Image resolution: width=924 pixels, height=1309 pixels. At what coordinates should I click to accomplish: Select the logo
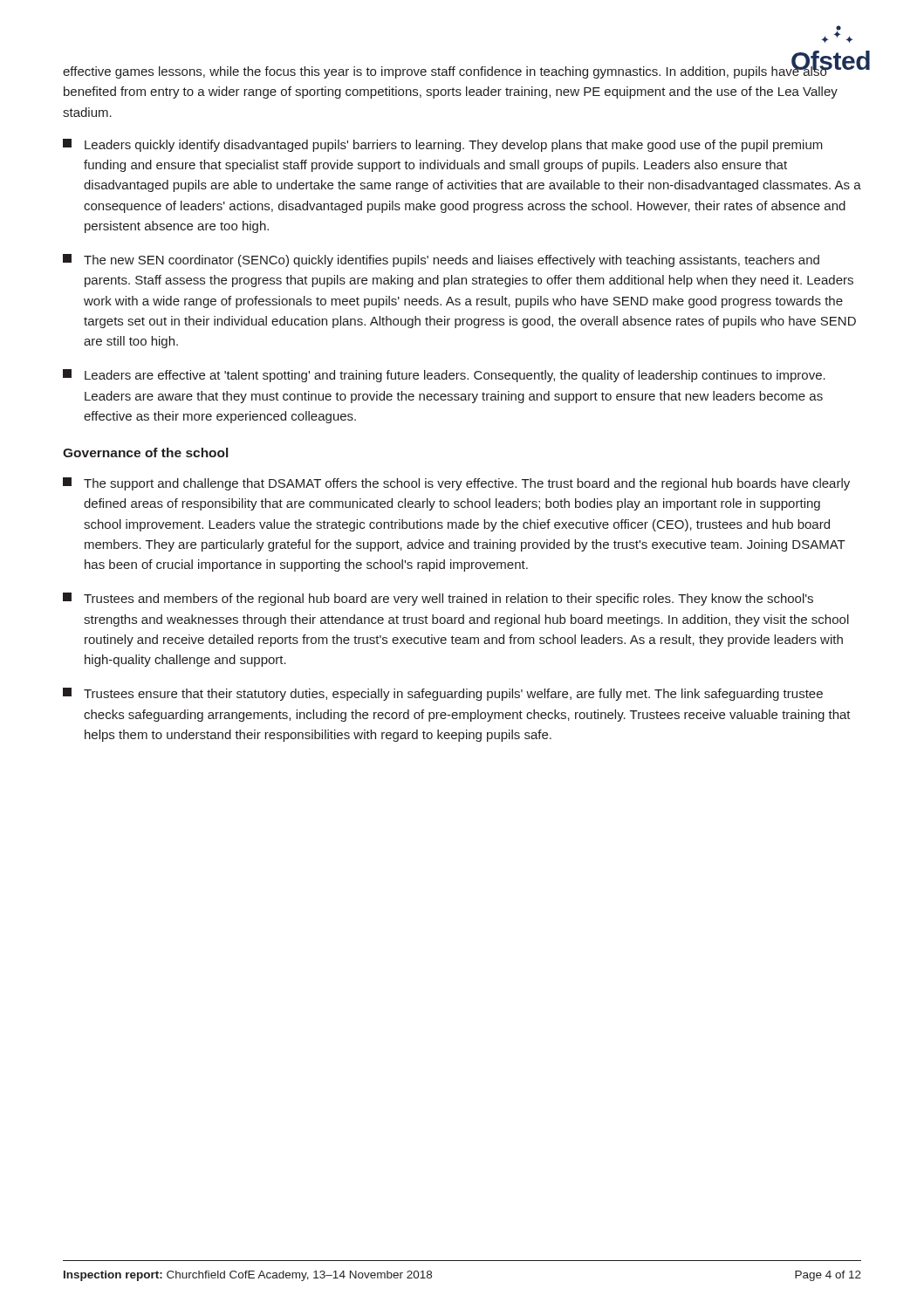point(836,53)
